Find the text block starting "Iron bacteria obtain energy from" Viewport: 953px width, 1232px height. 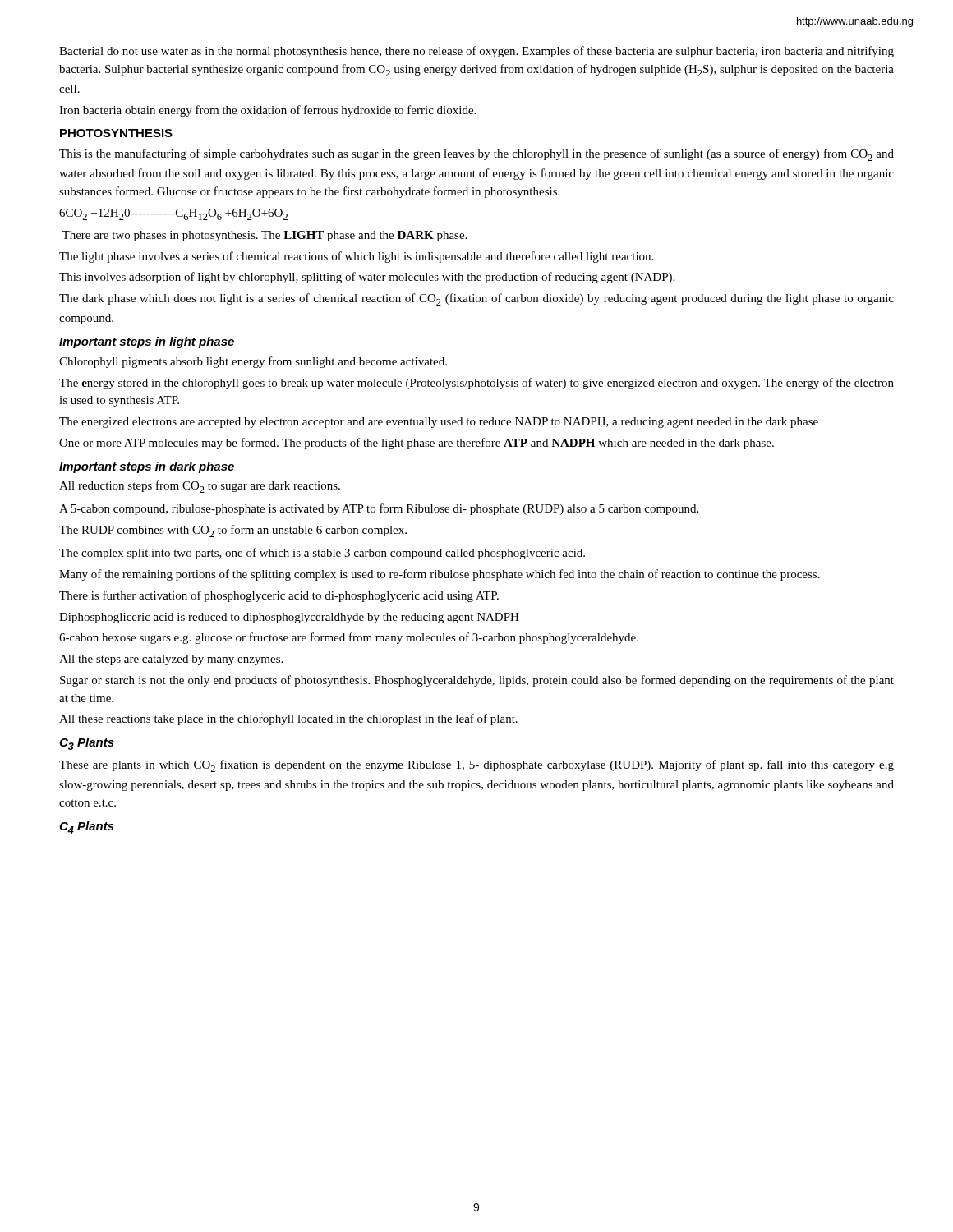coord(476,110)
